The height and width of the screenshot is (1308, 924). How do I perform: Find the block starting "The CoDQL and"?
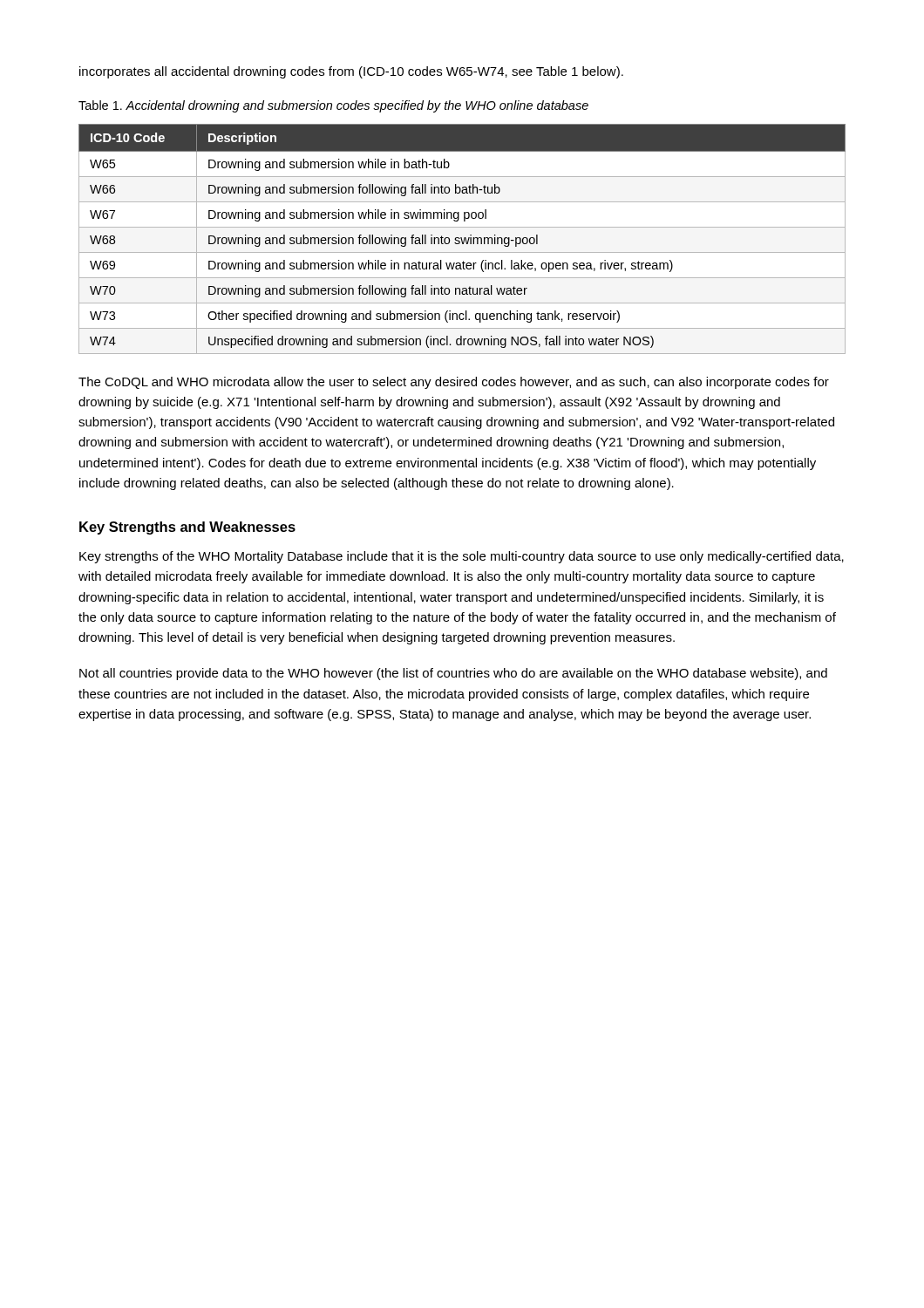coord(457,432)
